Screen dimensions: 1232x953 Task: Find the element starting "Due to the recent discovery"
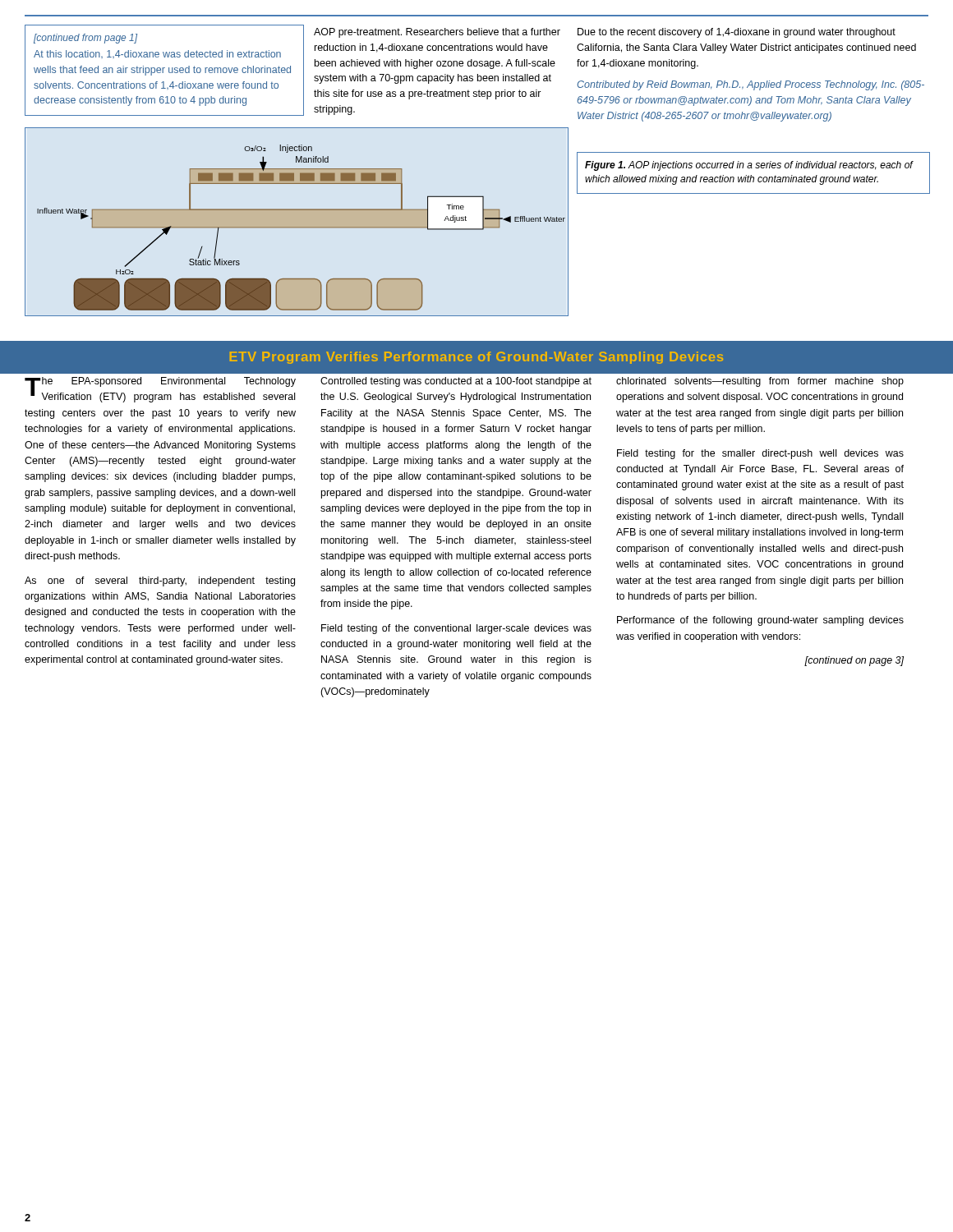tap(753, 74)
